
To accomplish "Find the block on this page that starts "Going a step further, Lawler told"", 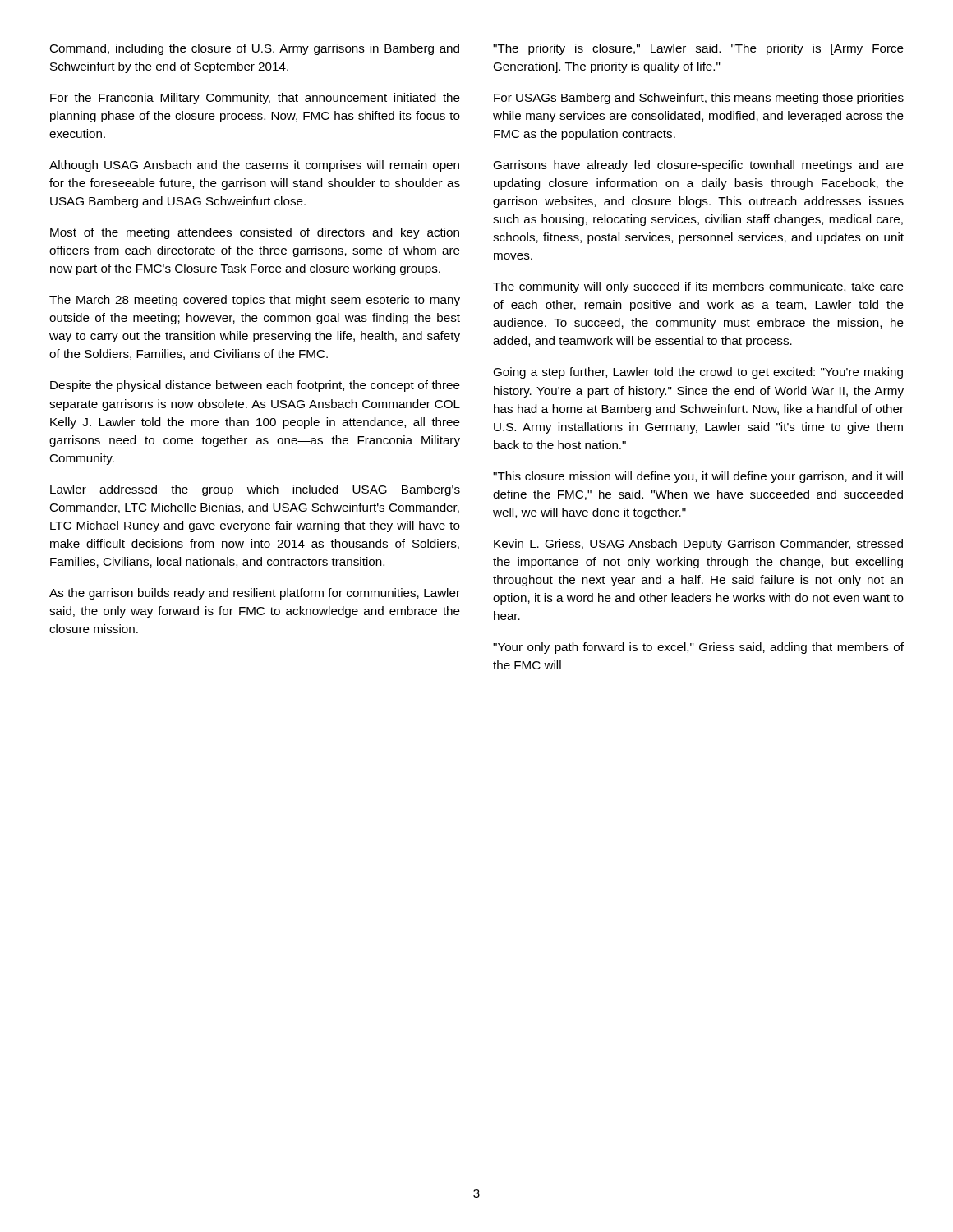I will pyautogui.click(x=698, y=409).
